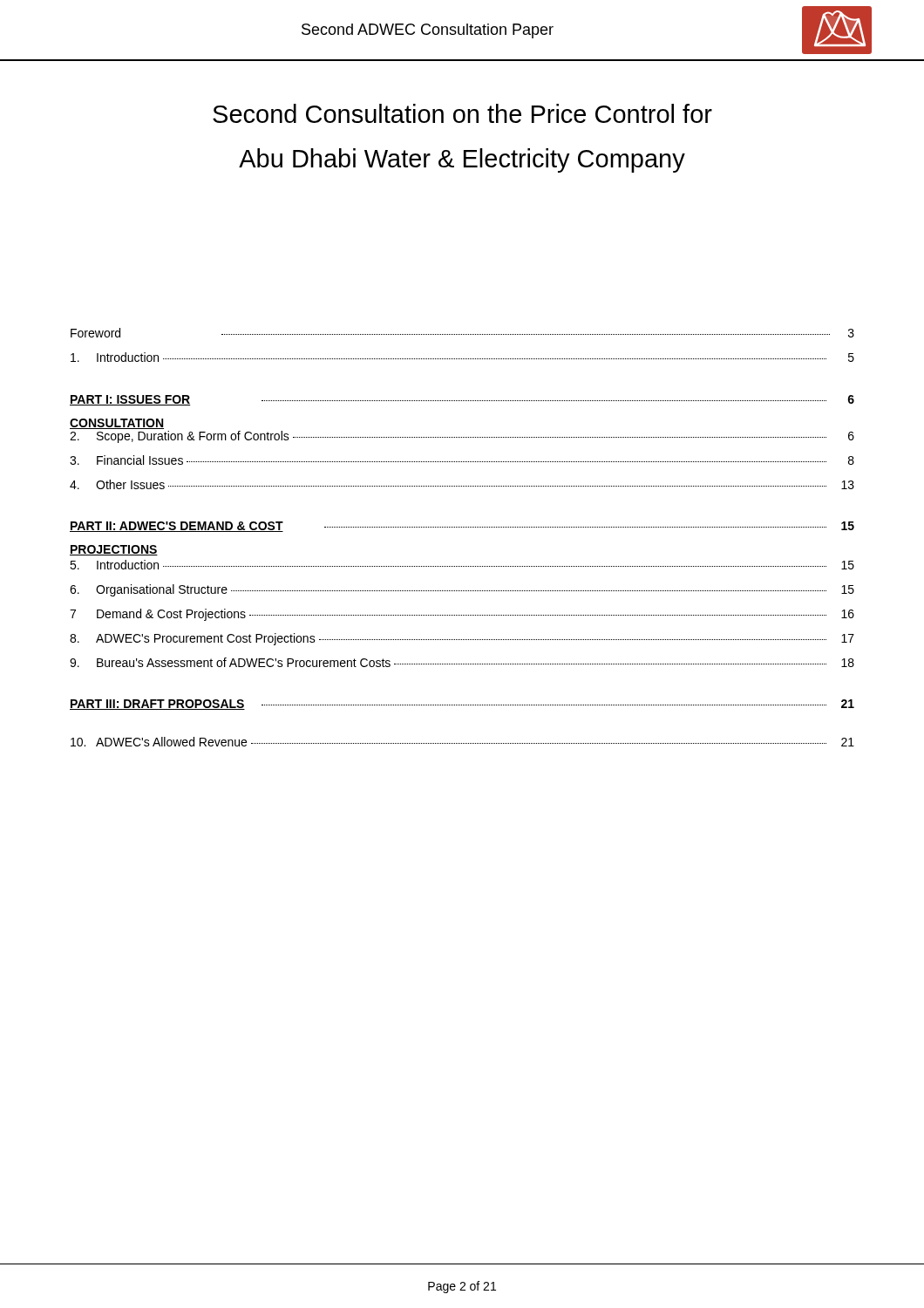
Task: Click on the text block starting "8. ADWEC's Procurement Cost Projections 17"
Action: [462, 639]
